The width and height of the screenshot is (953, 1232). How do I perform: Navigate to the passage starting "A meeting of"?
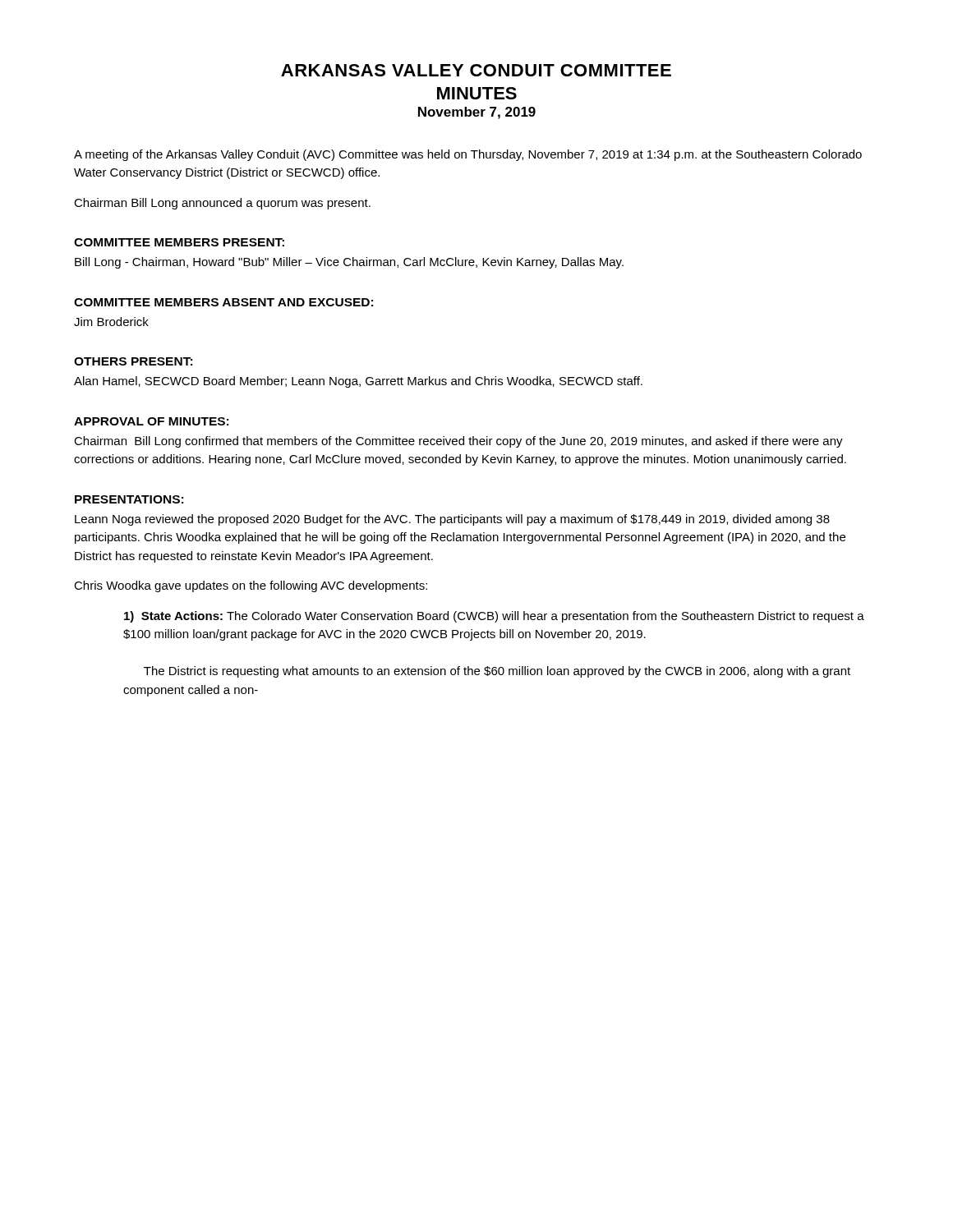(x=468, y=163)
